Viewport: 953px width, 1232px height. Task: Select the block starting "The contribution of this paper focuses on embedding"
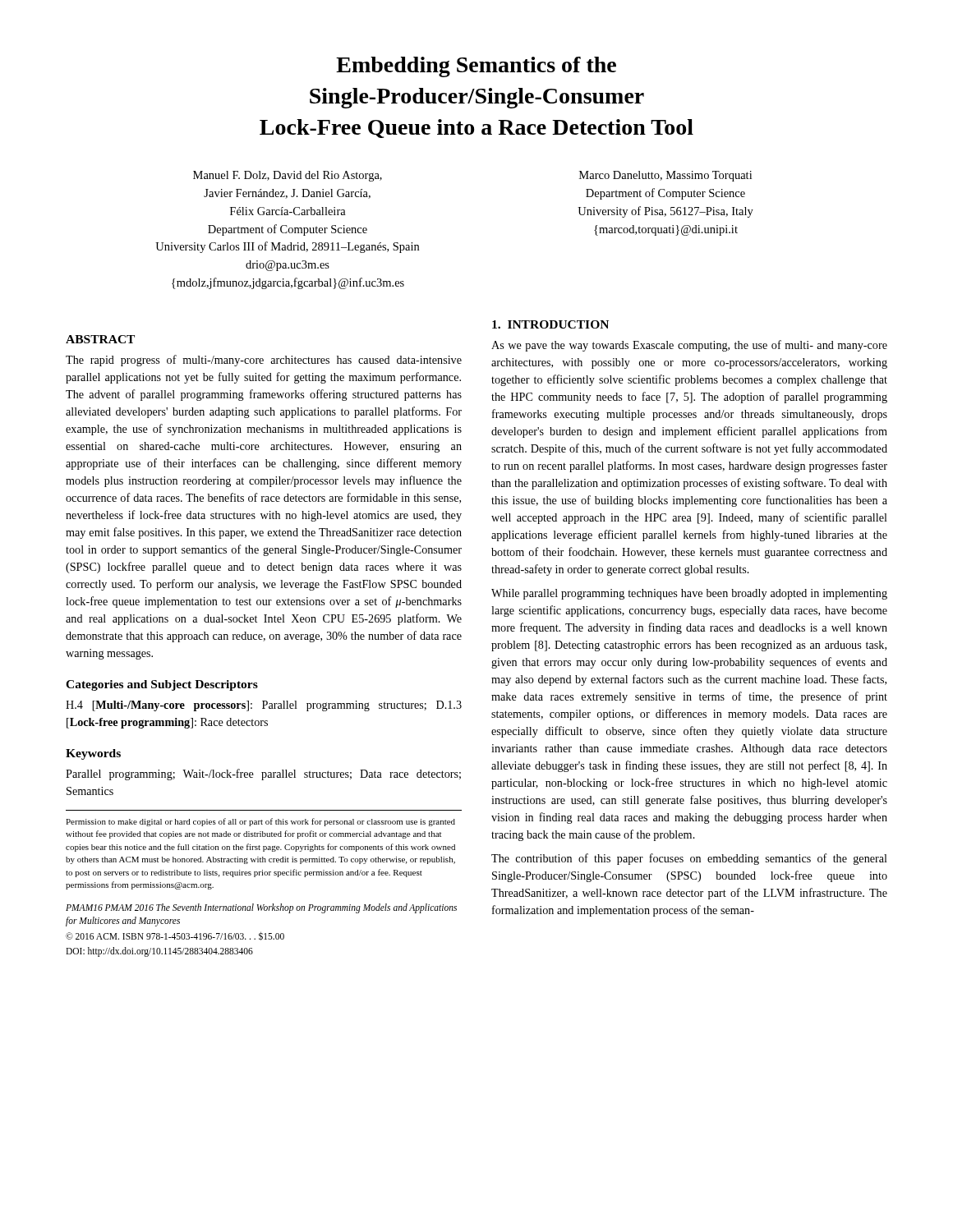tap(689, 884)
